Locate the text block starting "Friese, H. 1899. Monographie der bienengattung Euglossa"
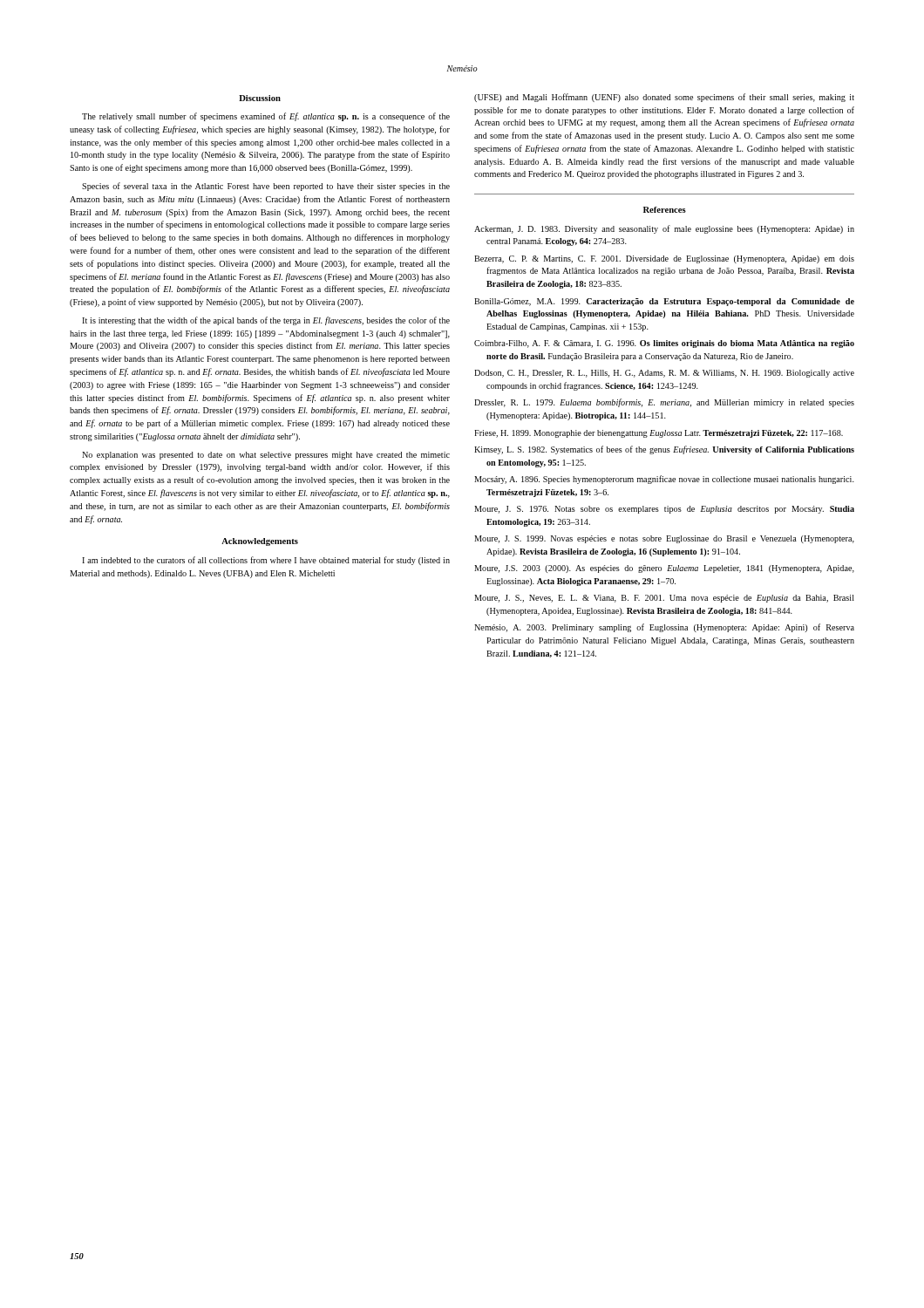 tap(664, 433)
